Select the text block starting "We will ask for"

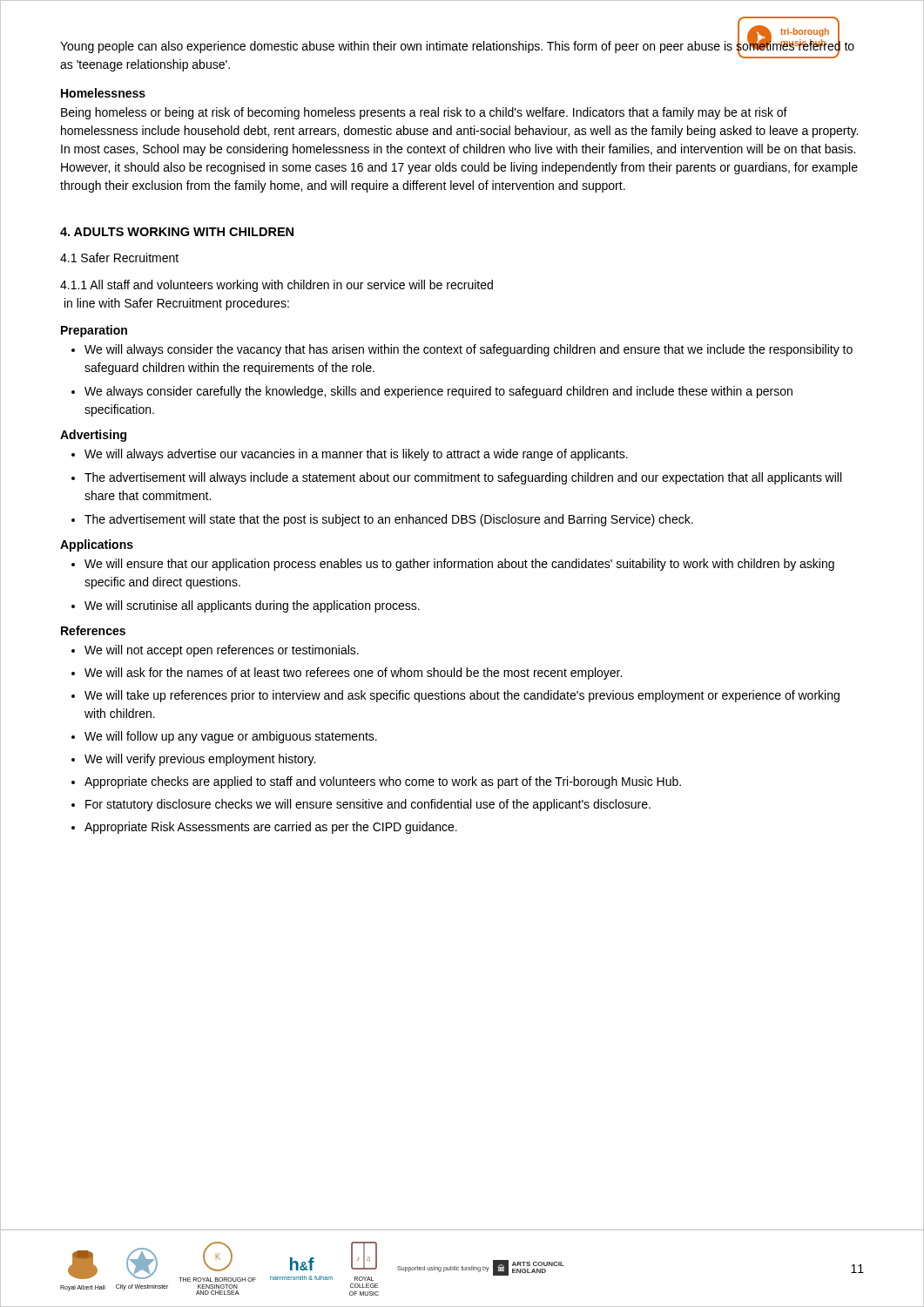point(354,673)
